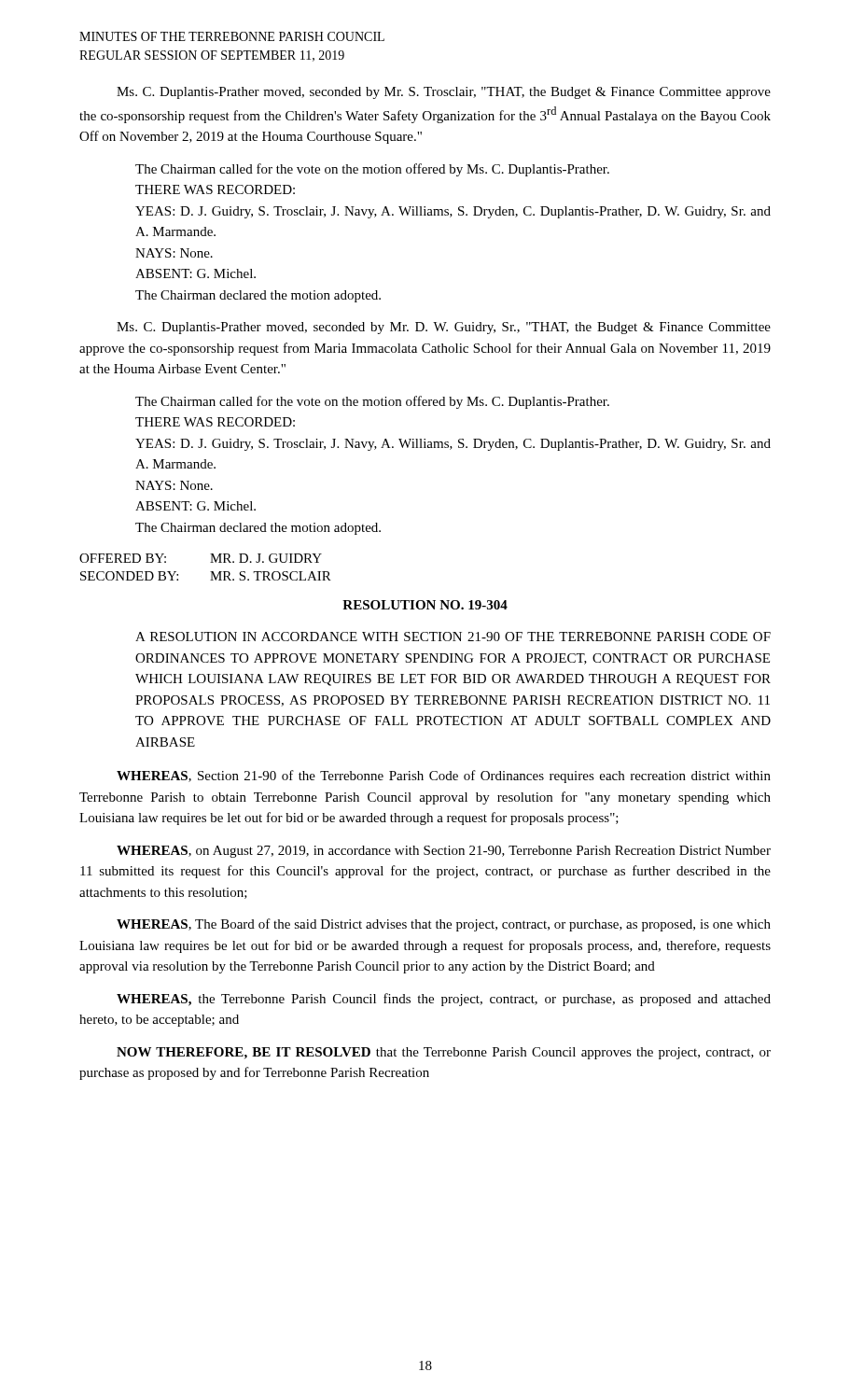Find the text block with the text "A RESOLUTION IN ACCORDANCE WITH"
Viewport: 850px width, 1400px height.
tap(453, 689)
